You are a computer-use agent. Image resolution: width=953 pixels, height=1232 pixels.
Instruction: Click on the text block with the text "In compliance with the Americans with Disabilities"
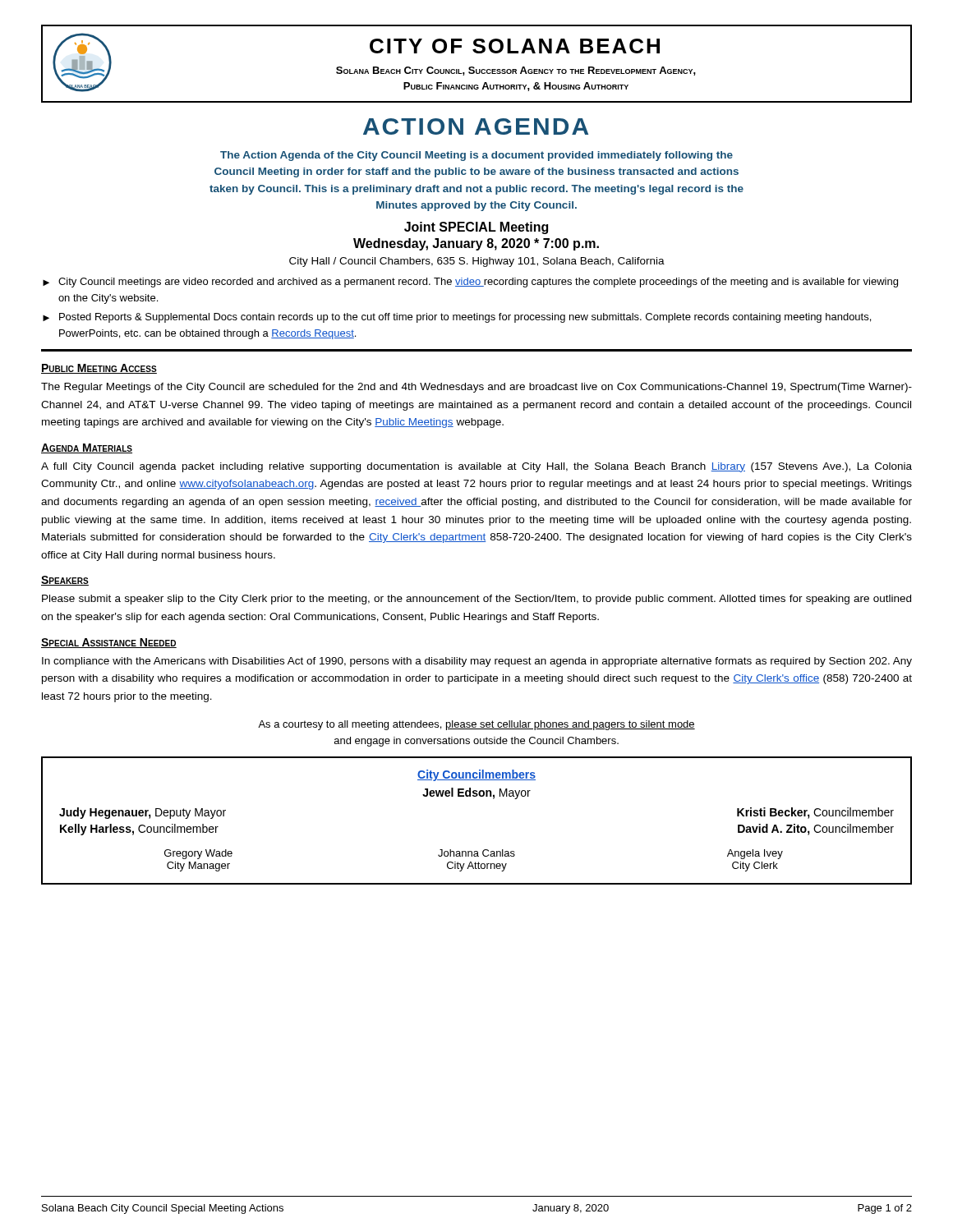pyautogui.click(x=476, y=678)
